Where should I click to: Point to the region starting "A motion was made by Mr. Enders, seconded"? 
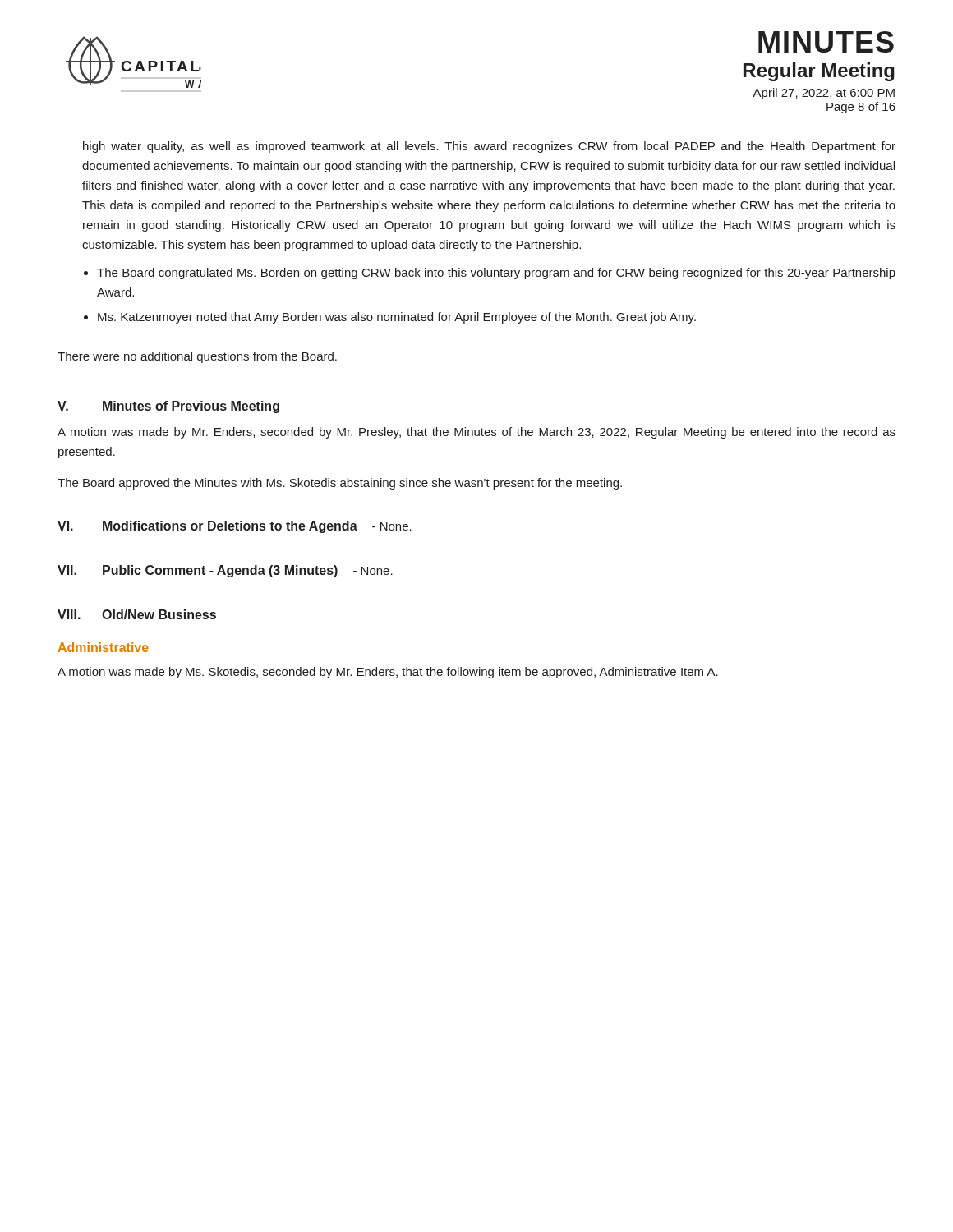[476, 442]
